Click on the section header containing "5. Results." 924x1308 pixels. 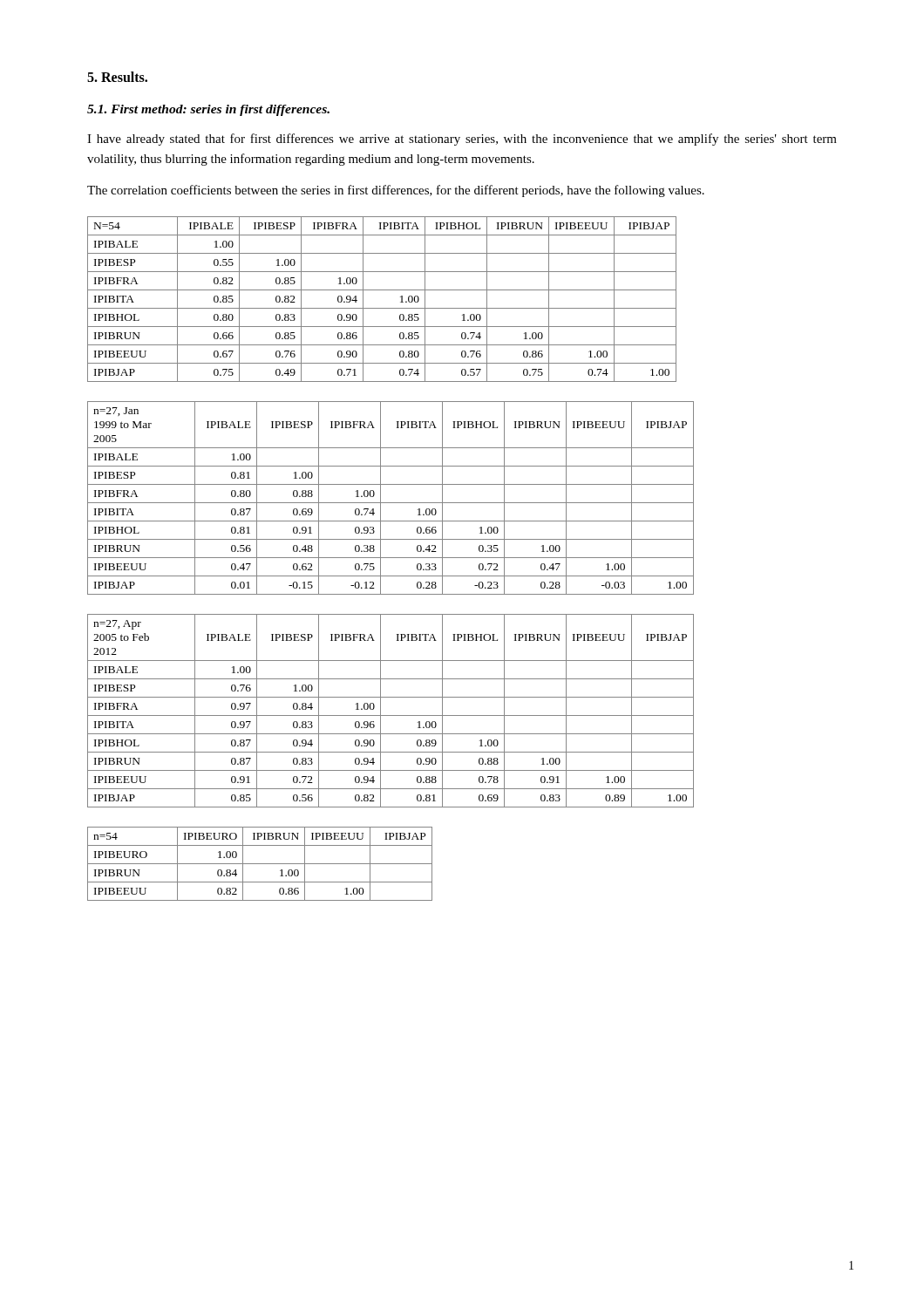[118, 77]
